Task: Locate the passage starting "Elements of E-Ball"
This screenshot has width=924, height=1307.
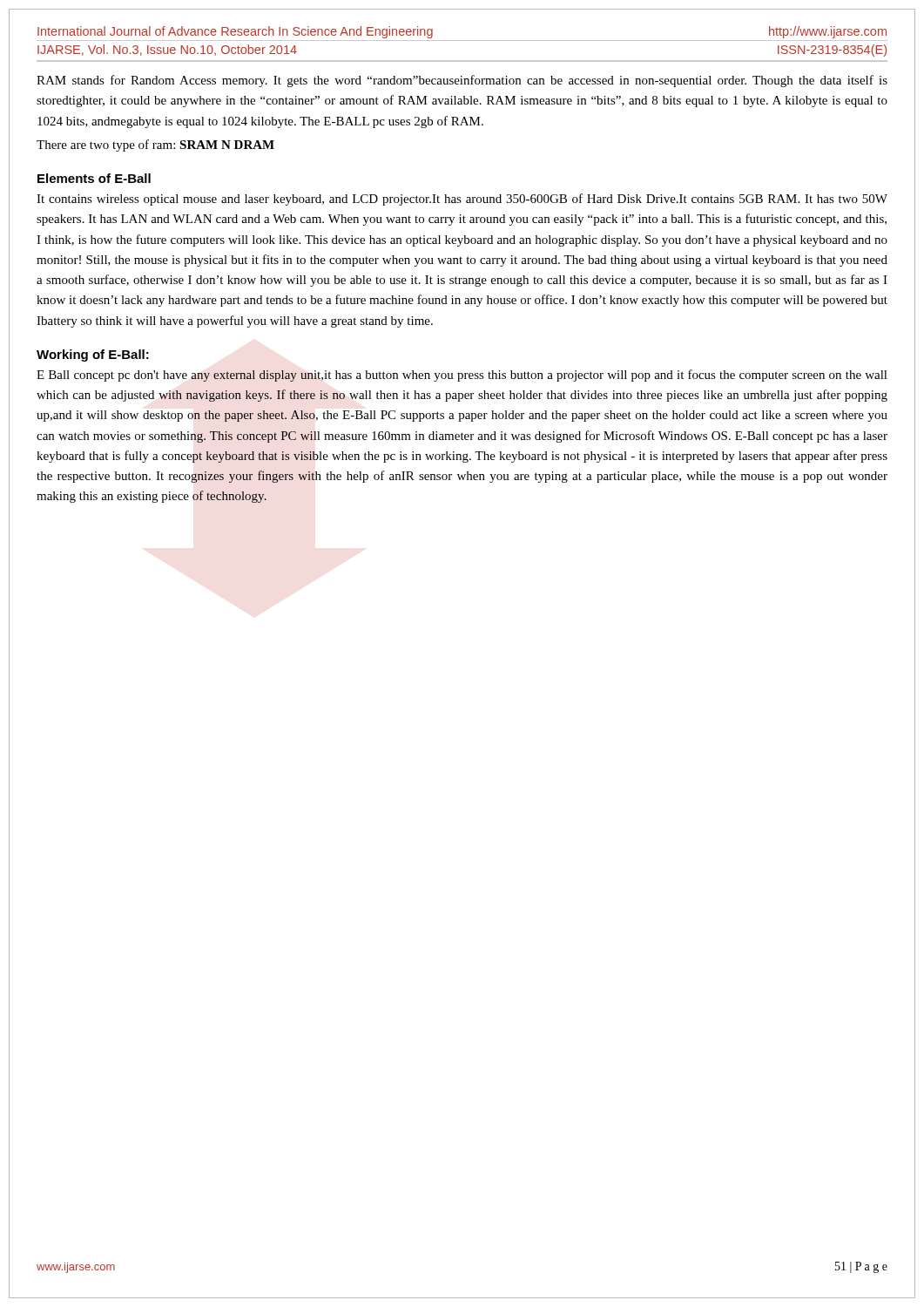Action: pos(94,178)
